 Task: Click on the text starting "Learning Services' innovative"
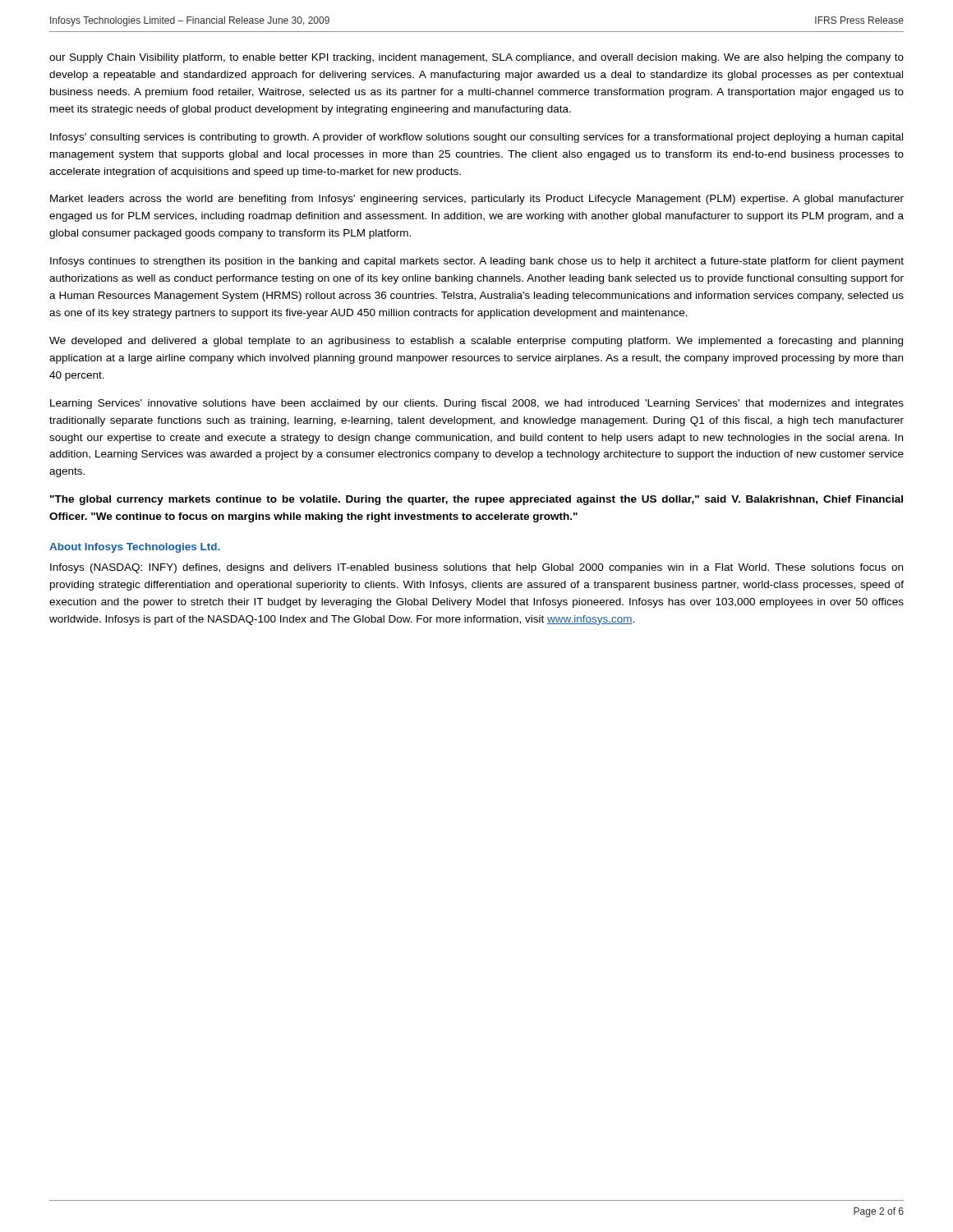click(476, 437)
